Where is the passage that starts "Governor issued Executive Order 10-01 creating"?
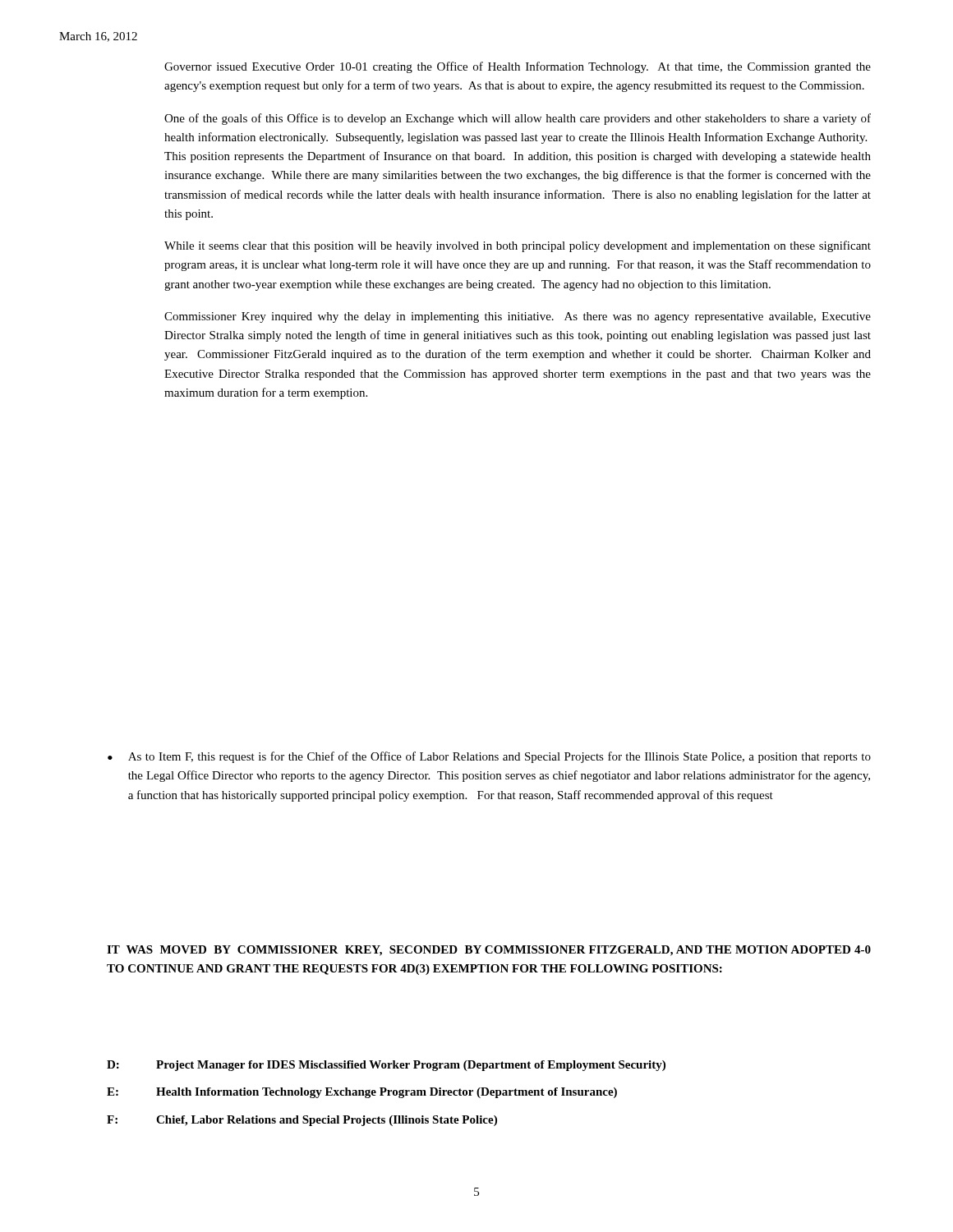The image size is (953, 1232). pyautogui.click(x=518, y=76)
